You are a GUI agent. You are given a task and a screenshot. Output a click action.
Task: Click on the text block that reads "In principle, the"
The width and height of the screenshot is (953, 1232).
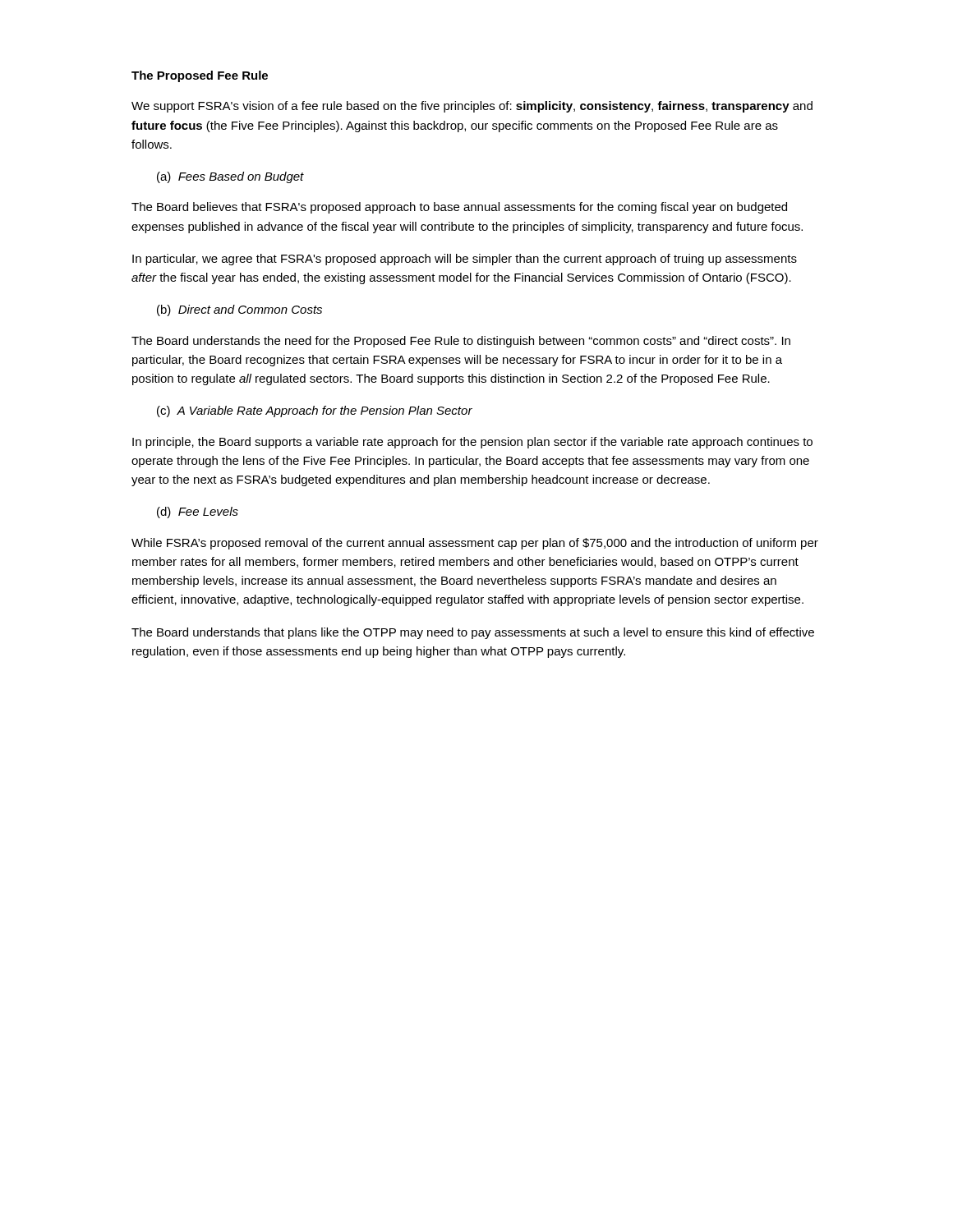(472, 460)
